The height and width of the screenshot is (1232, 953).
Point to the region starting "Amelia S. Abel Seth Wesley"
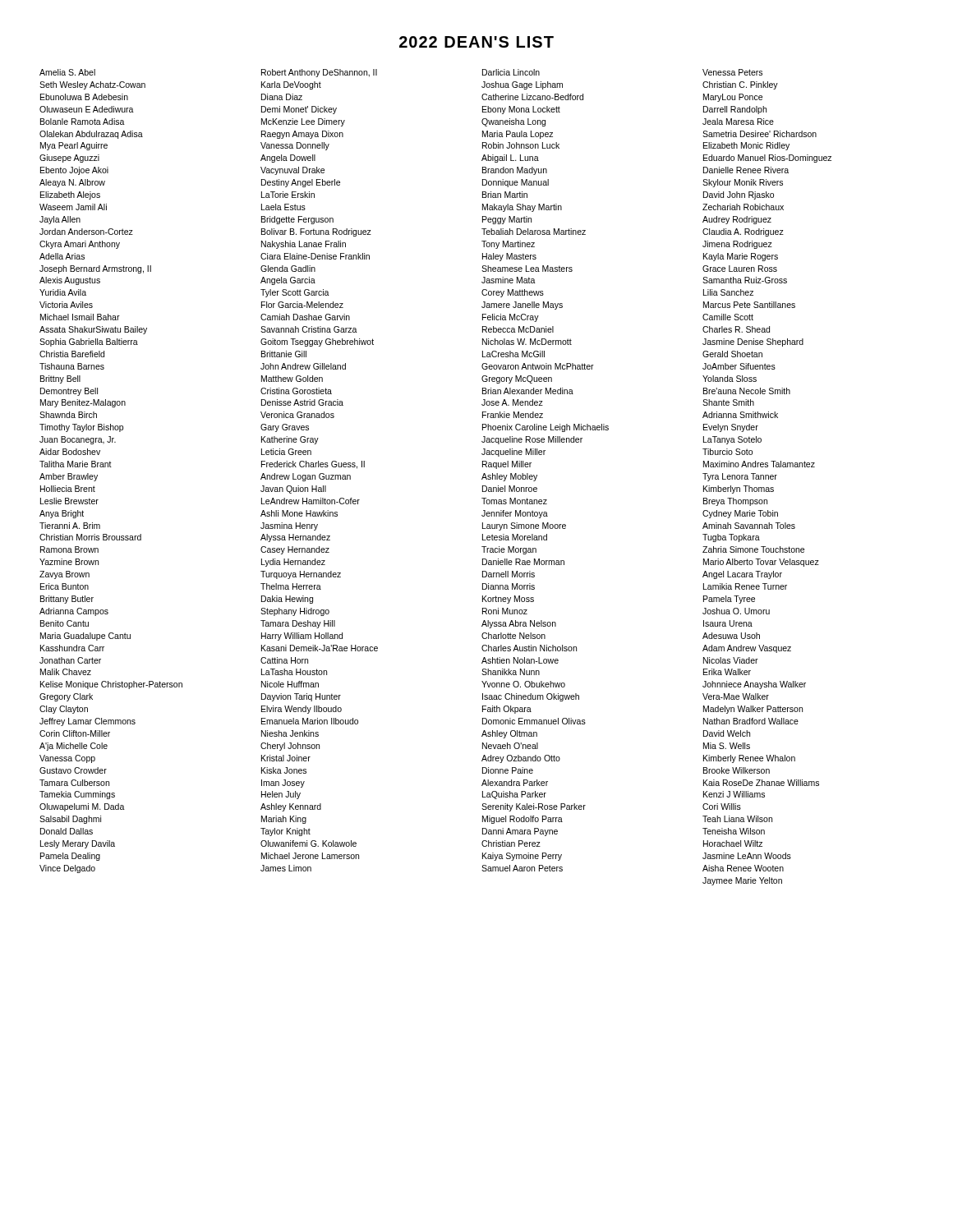[x=67, y=72]
